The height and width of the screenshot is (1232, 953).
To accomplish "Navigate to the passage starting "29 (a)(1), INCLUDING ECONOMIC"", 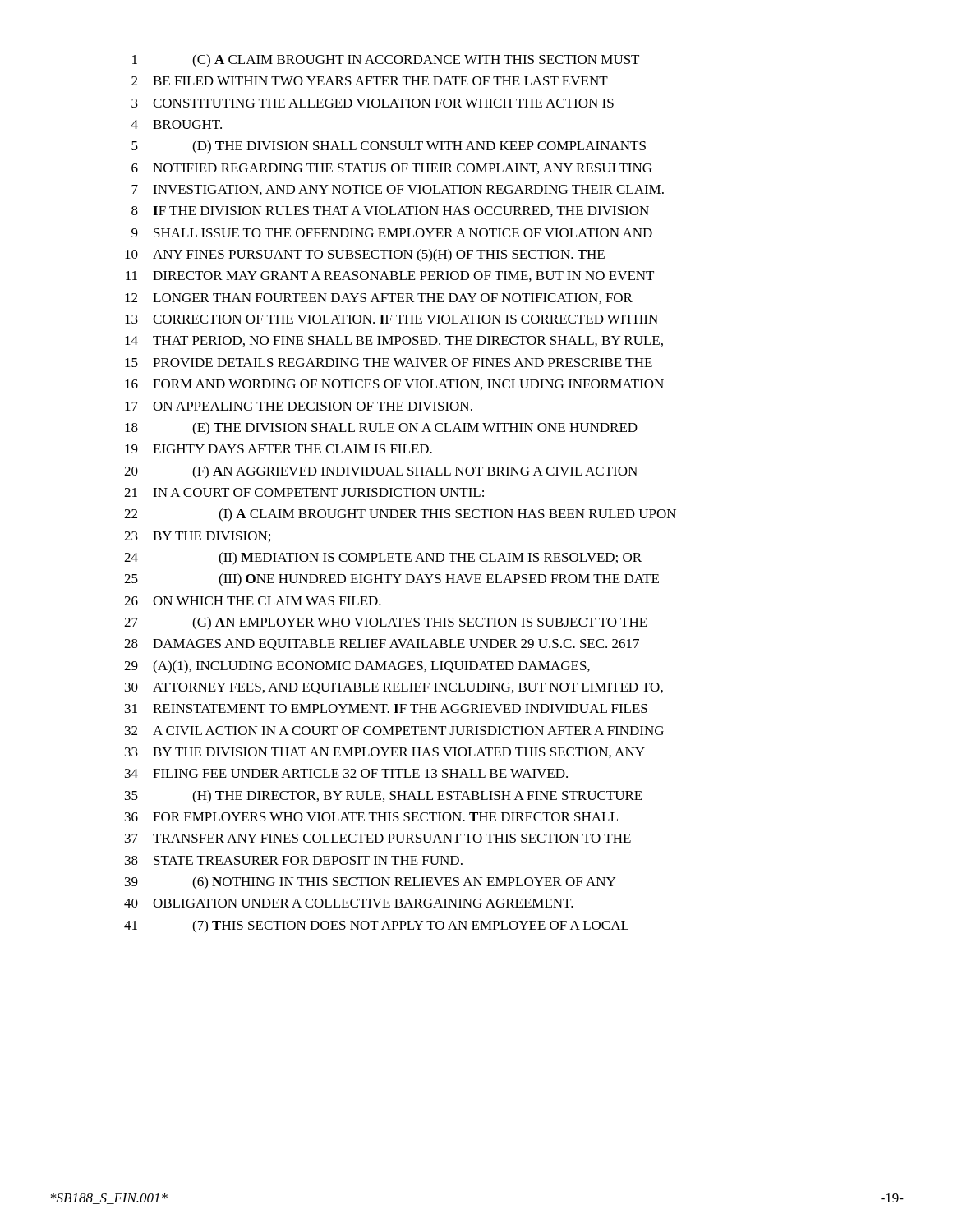I will [493, 666].
